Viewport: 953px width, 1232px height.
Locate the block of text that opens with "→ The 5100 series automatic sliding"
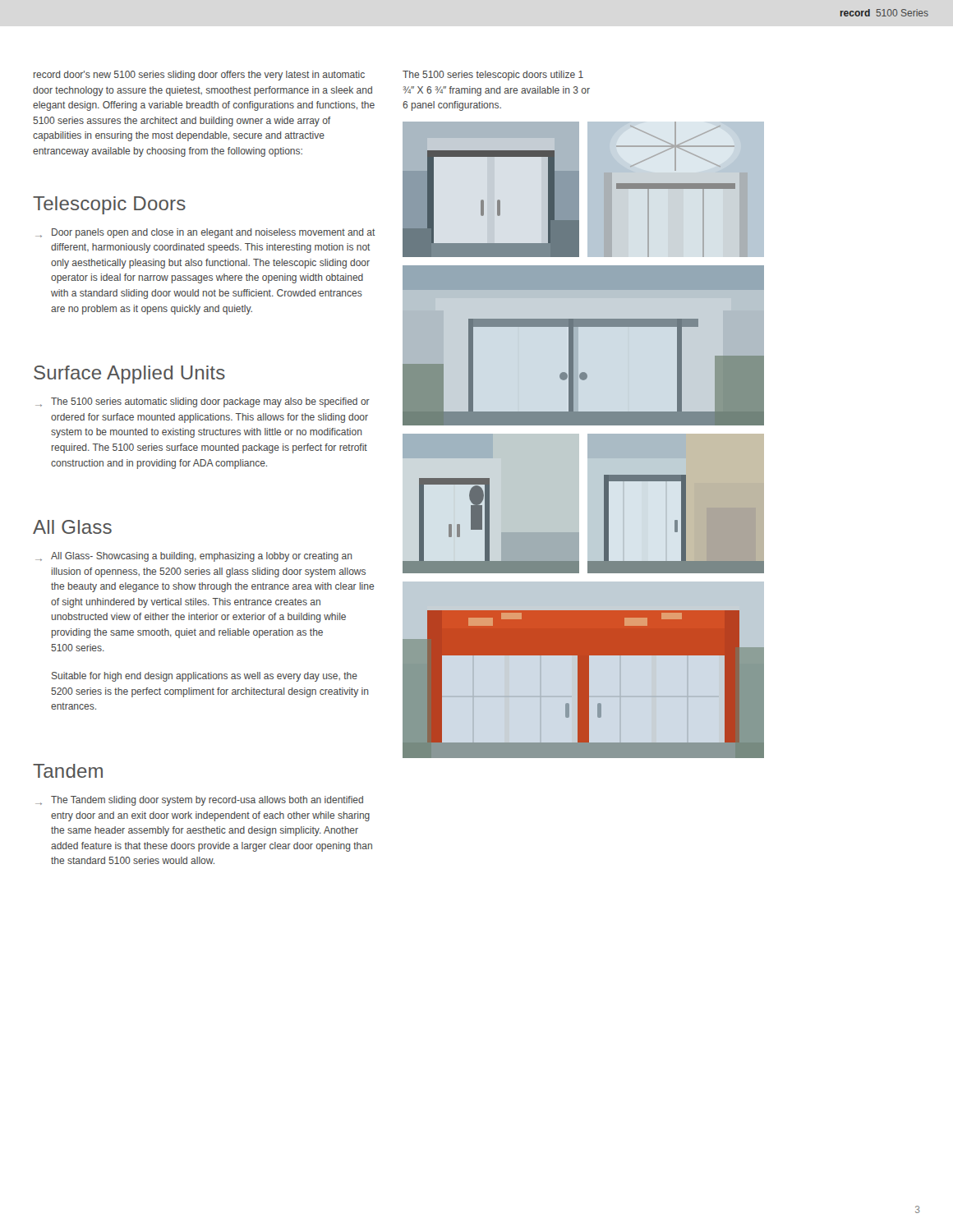[205, 433]
